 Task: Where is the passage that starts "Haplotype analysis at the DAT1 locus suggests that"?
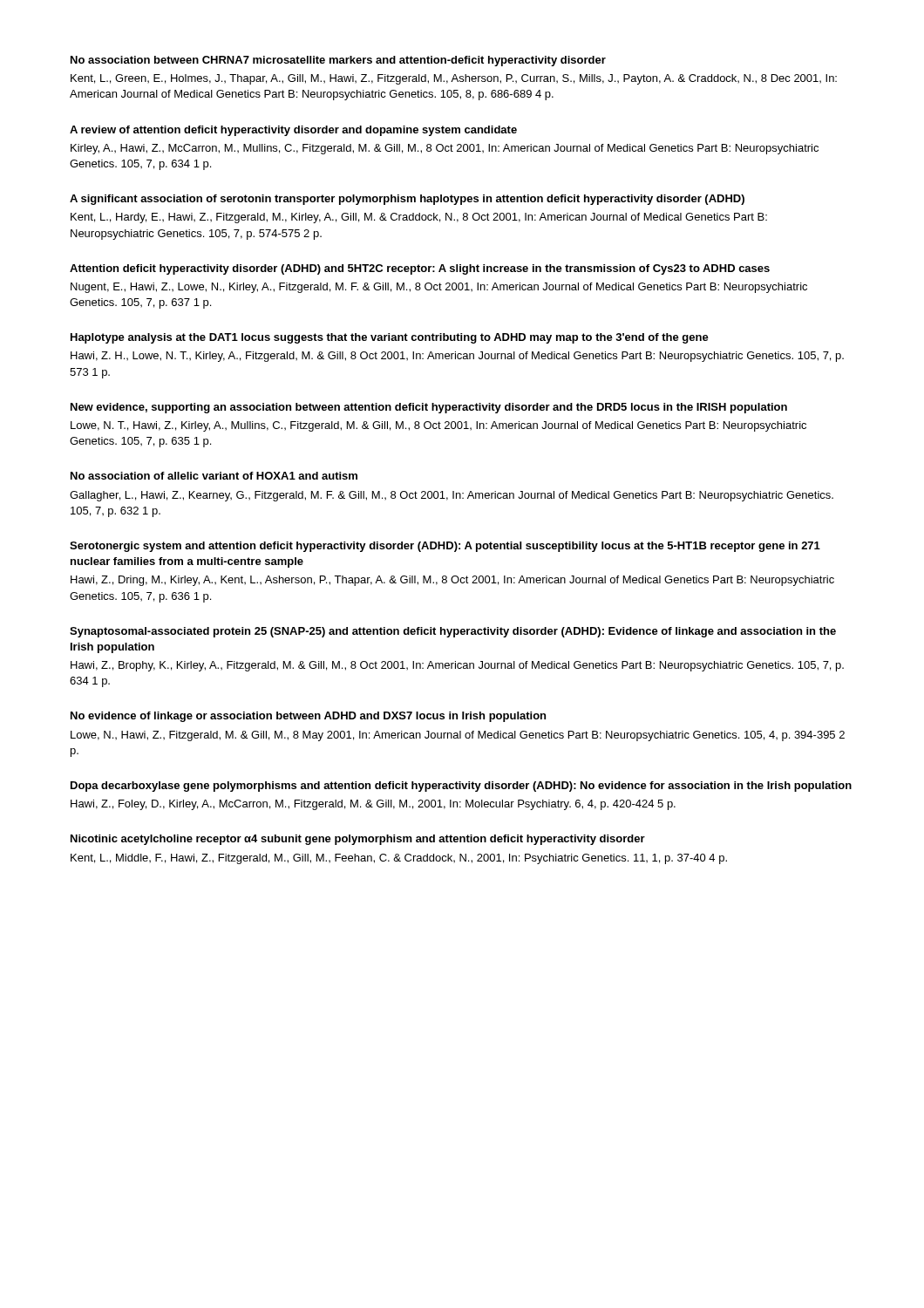tap(462, 355)
